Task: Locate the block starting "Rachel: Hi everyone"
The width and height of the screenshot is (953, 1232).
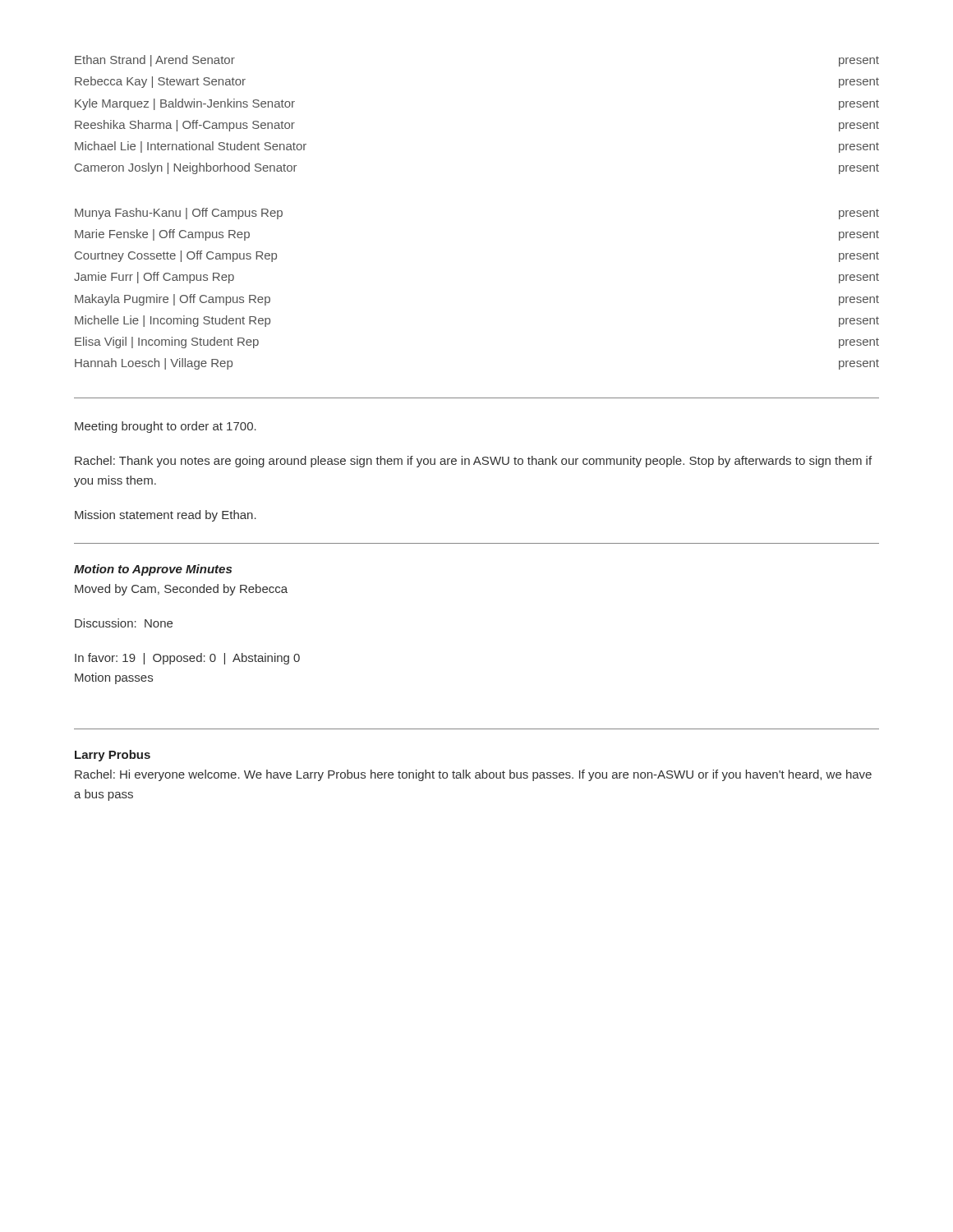Action: 473,784
